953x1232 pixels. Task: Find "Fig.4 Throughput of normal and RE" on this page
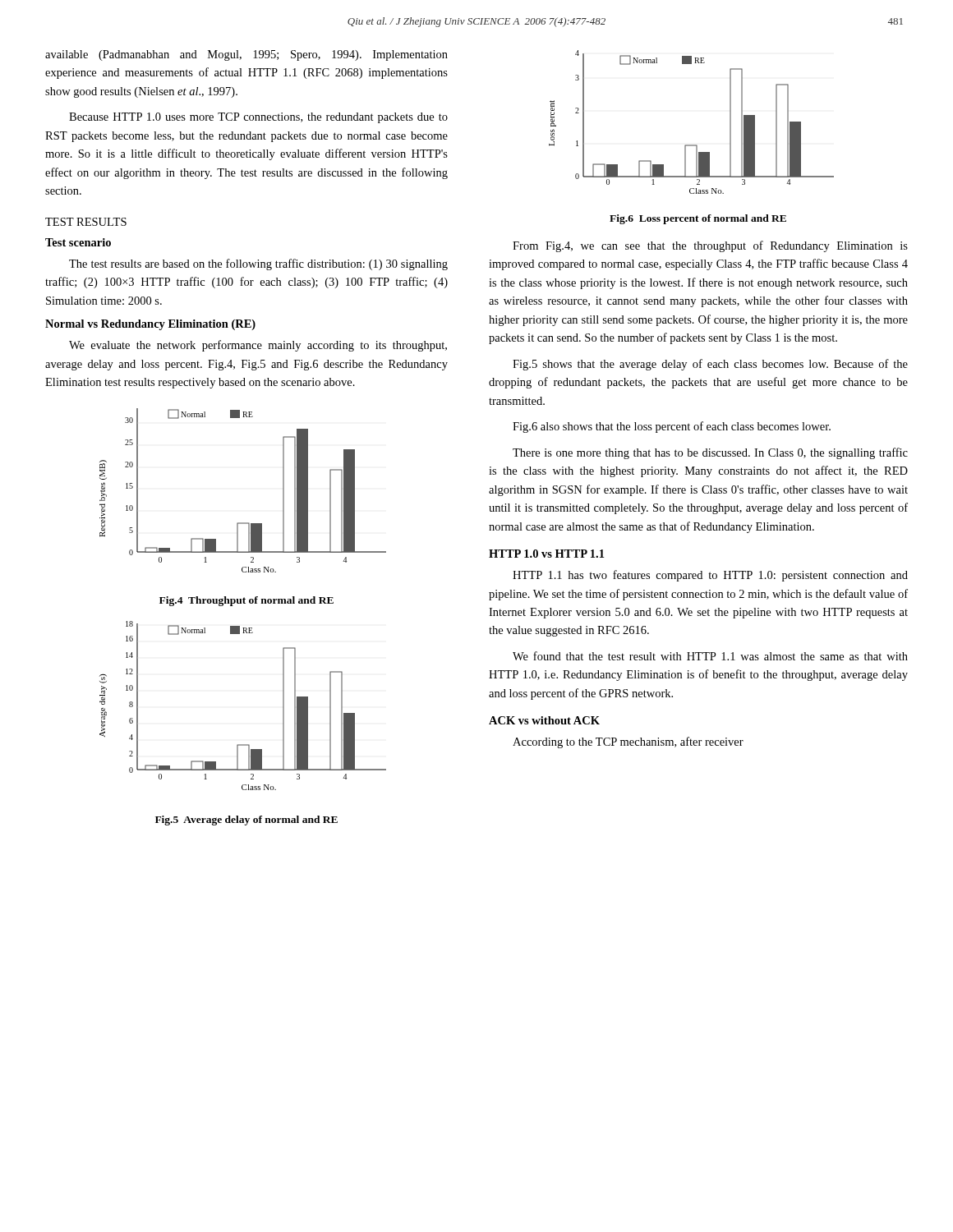[246, 600]
